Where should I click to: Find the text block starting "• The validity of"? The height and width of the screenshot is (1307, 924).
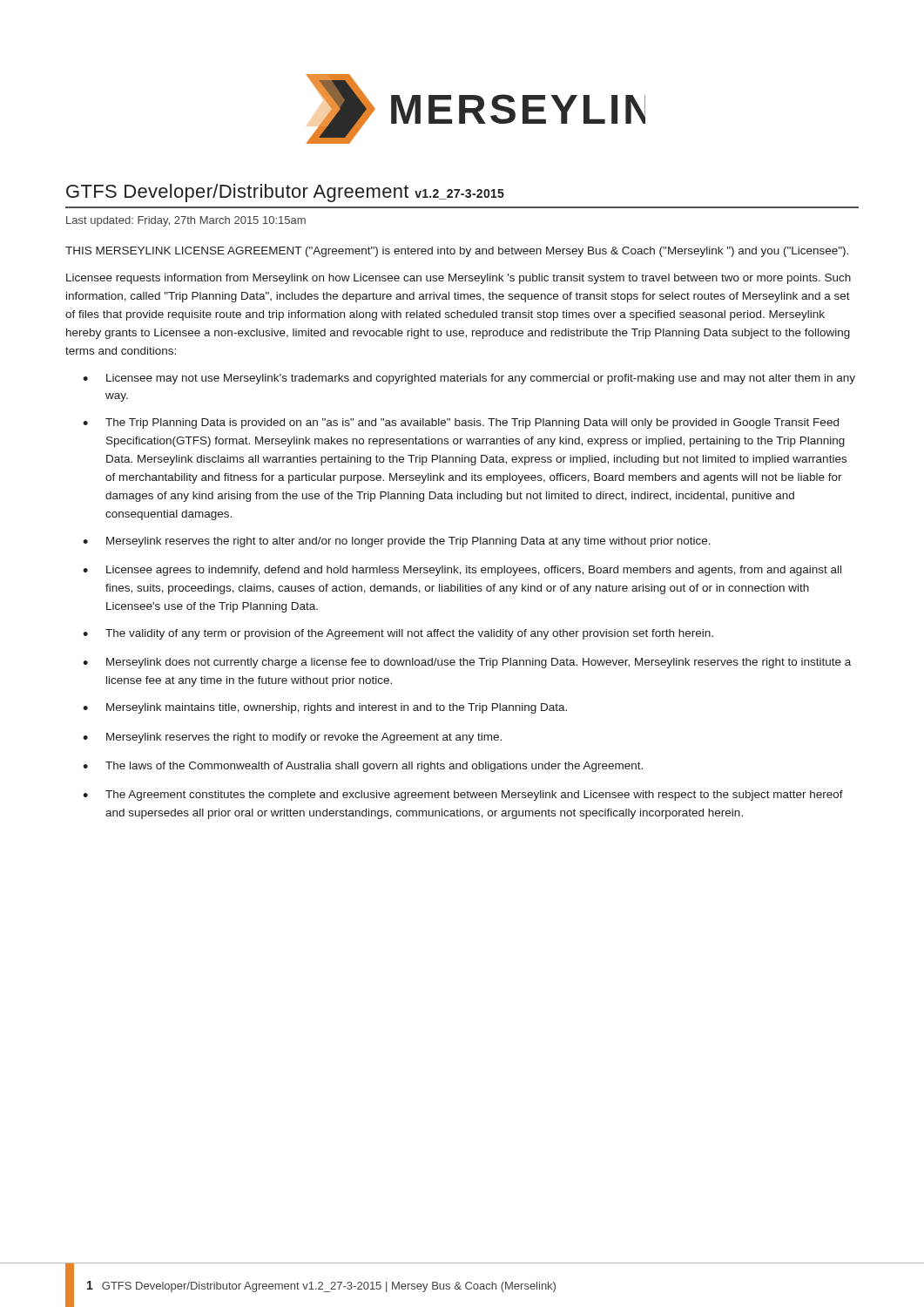(471, 635)
